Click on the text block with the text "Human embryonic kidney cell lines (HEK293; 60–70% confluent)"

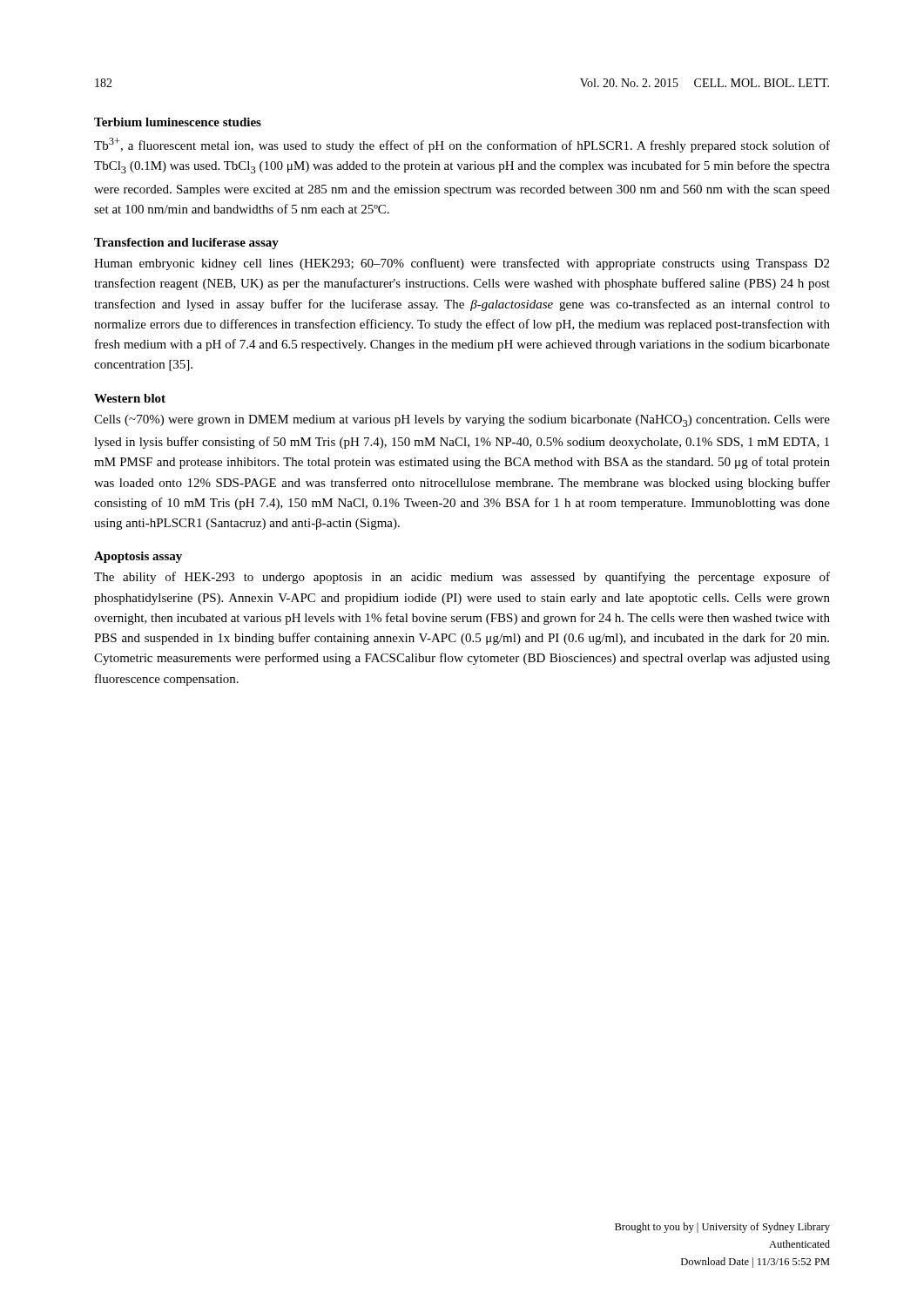[462, 314]
